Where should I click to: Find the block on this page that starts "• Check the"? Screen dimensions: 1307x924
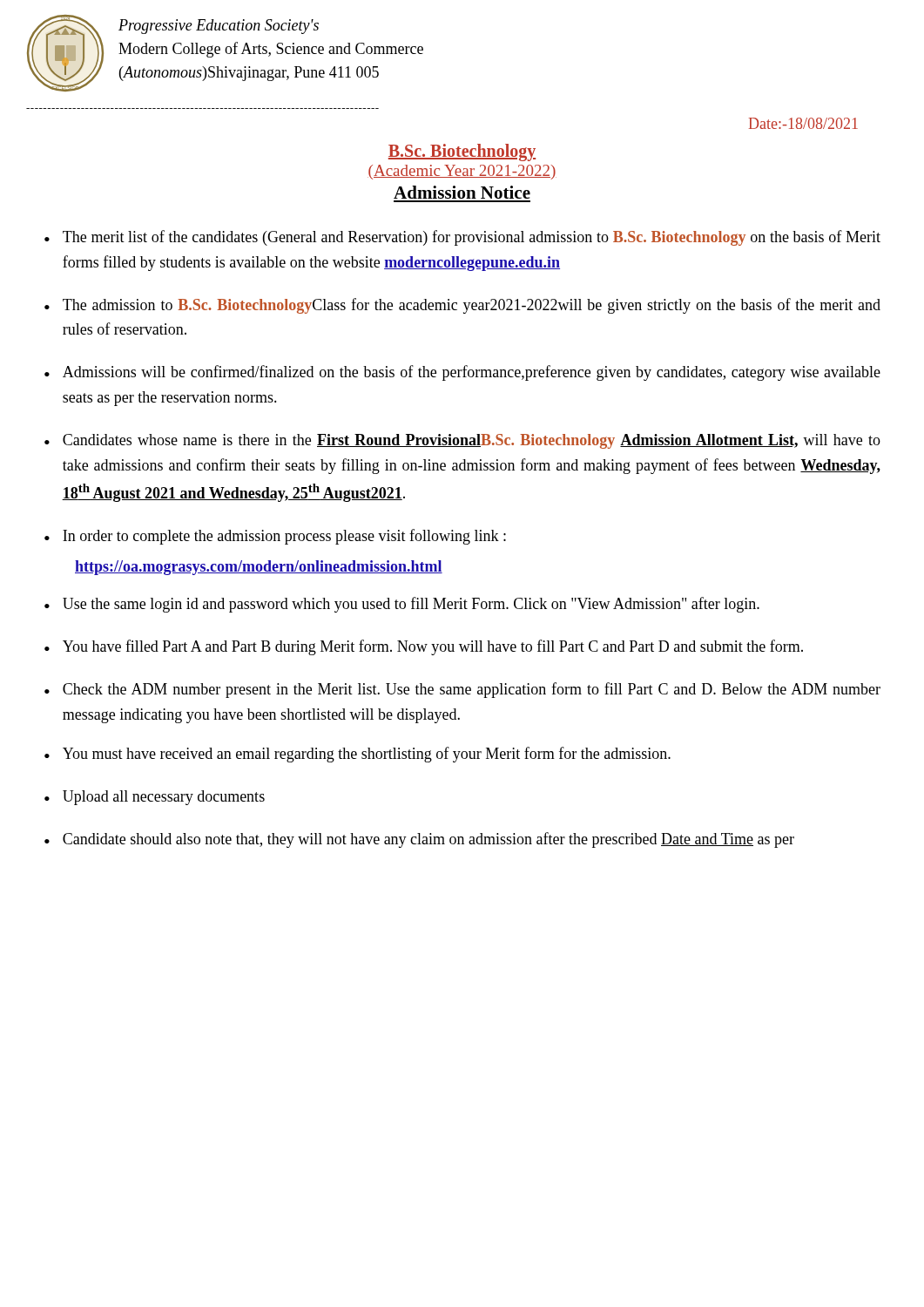[462, 702]
